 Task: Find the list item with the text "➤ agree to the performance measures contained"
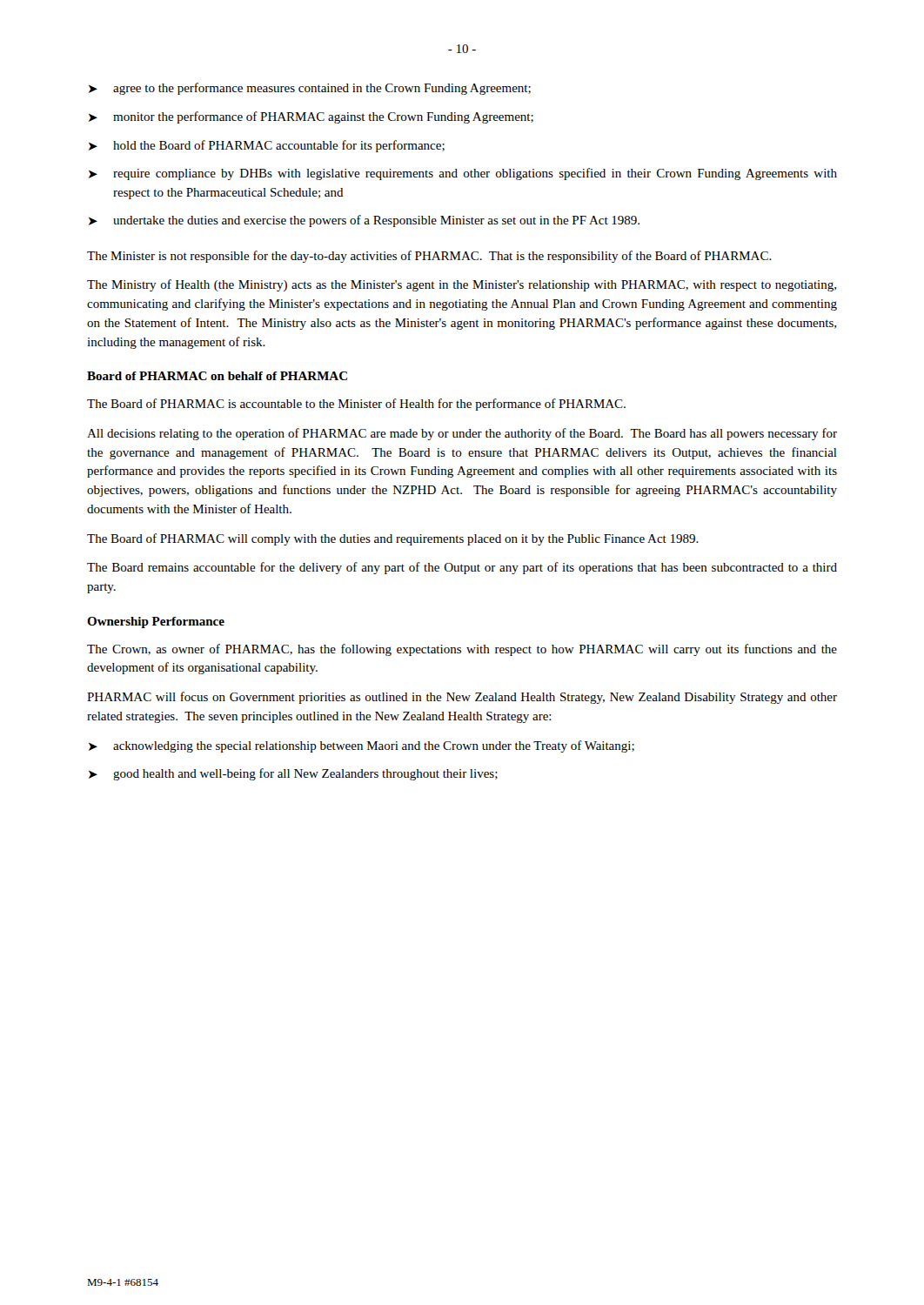(x=462, y=89)
